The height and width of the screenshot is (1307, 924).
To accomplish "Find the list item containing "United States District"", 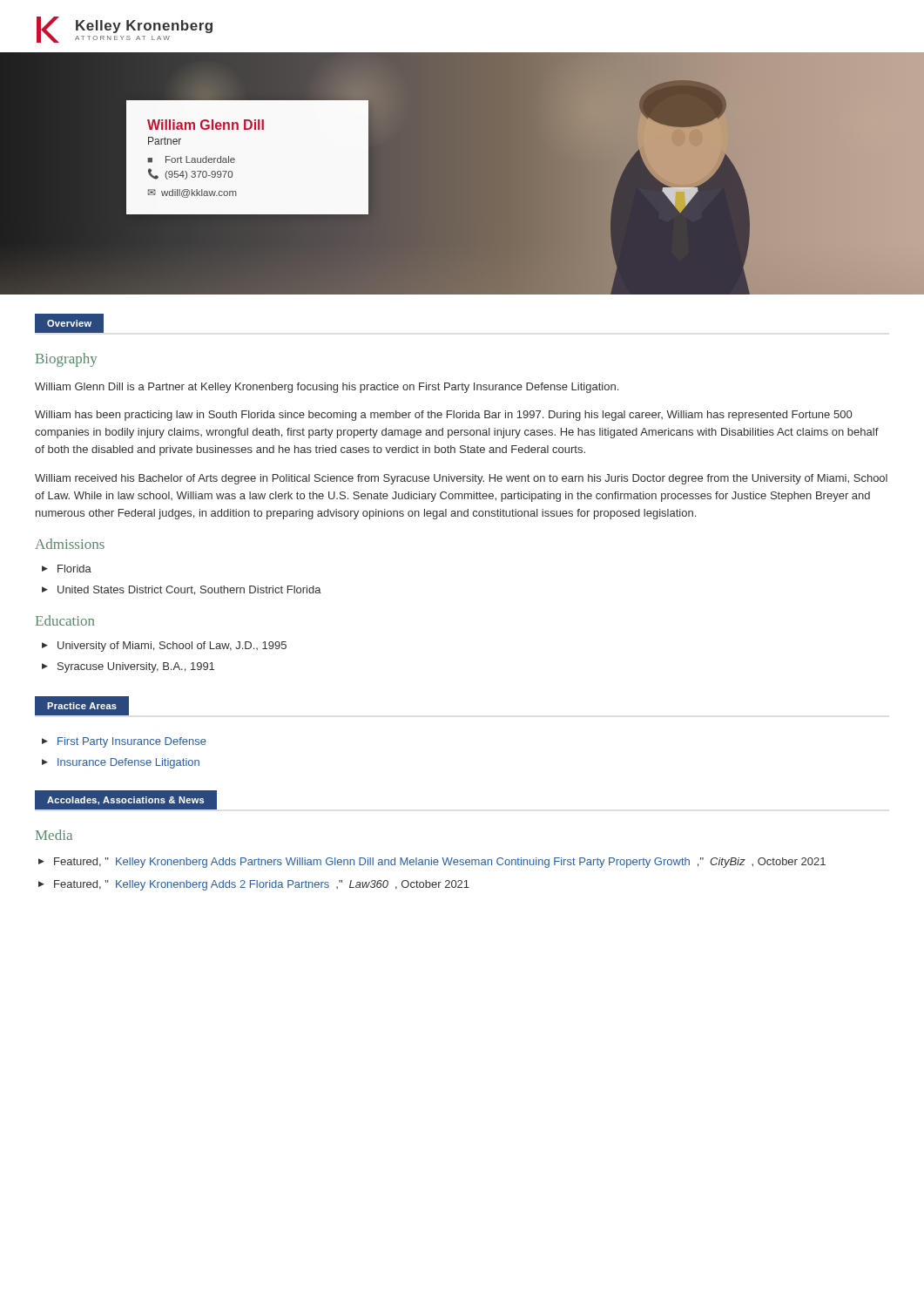I will [189, 590].
